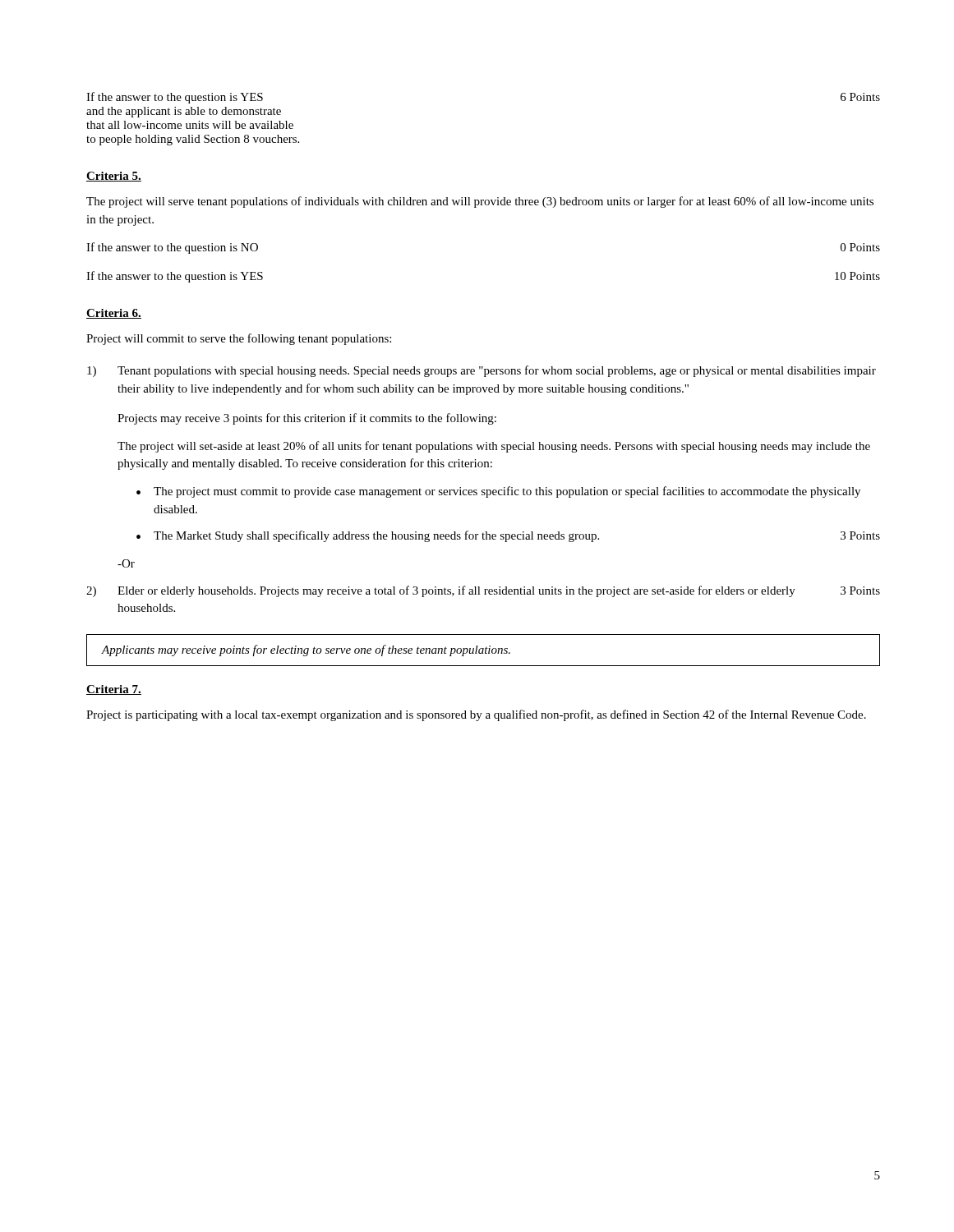Navigate to the region starting "• The project must commit to provide"

(x=508, y=501)
